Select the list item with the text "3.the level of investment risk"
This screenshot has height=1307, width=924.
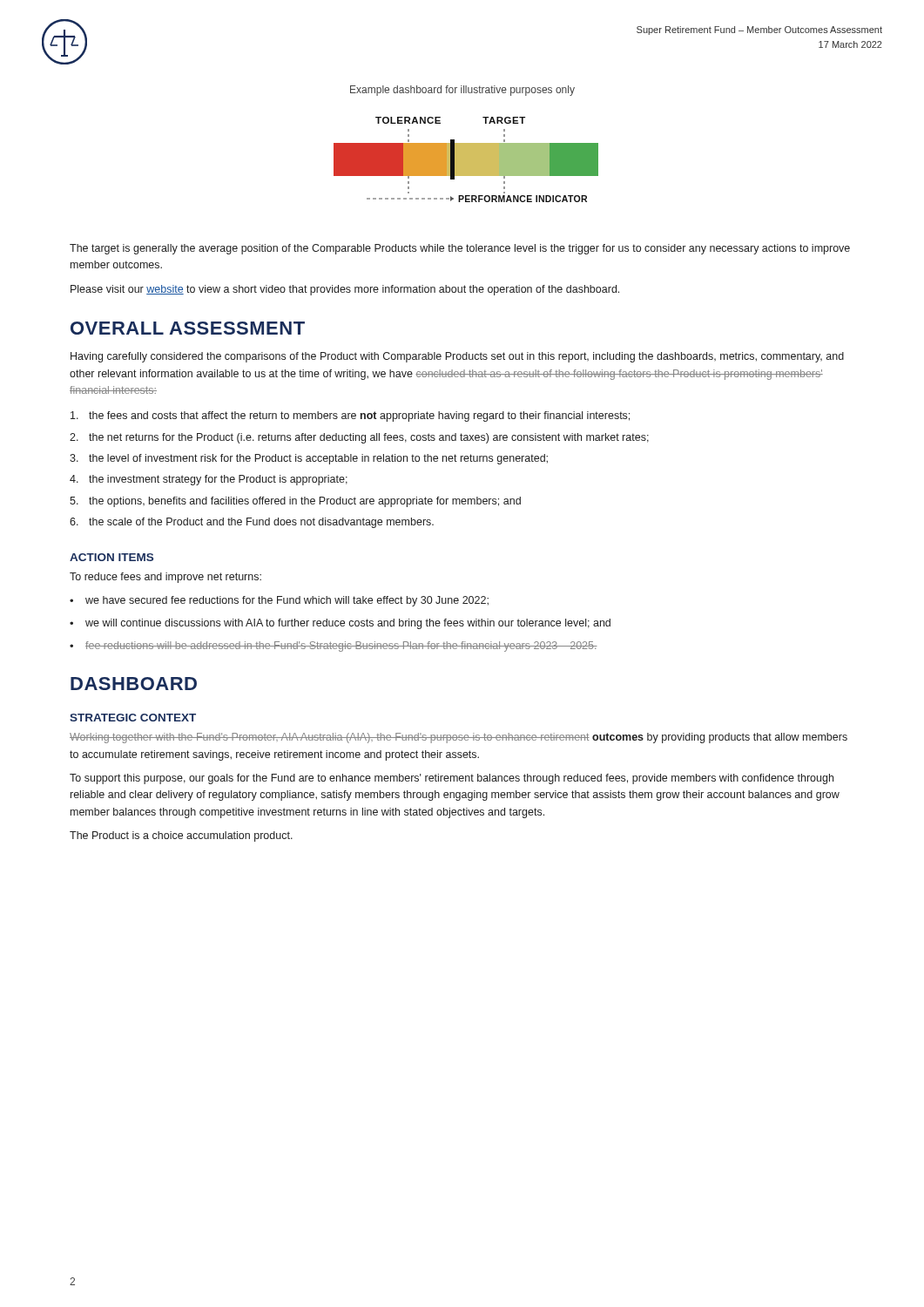tap(309, 459)
